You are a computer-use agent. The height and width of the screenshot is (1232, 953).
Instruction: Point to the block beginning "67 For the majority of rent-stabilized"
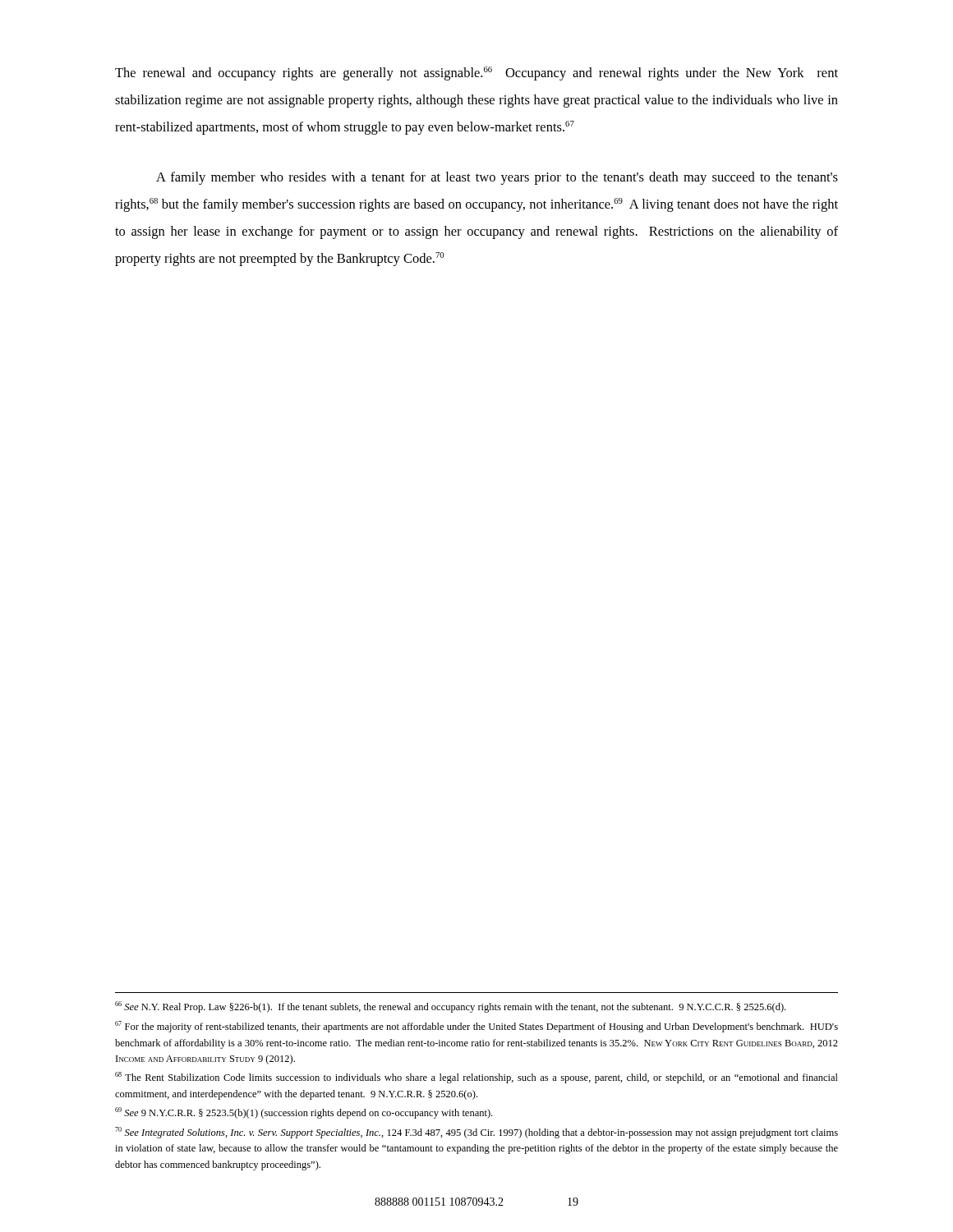476,1042
